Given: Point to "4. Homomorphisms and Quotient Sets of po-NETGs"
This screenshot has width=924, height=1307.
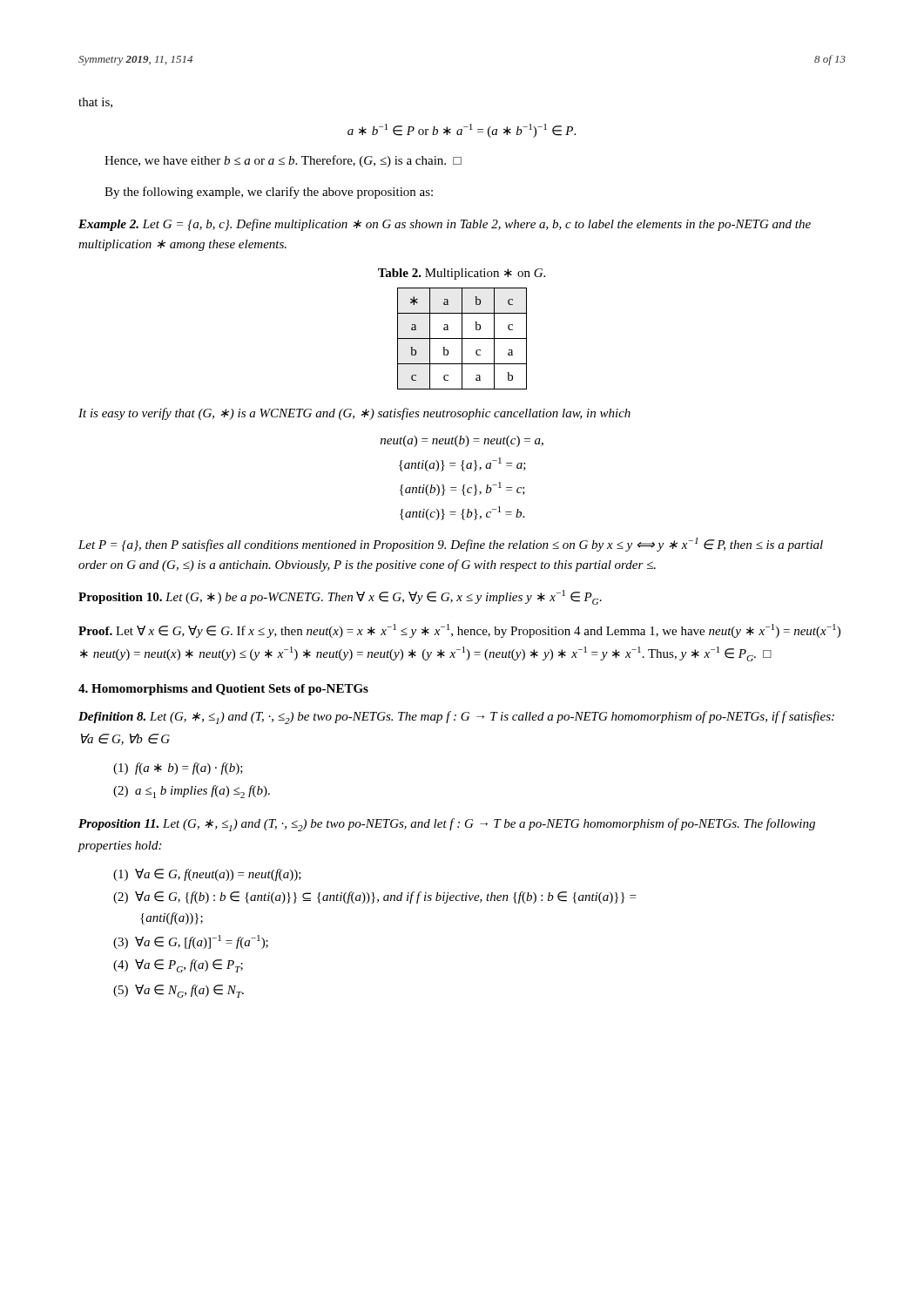Looking at the screenshot, I should click(223, 688).
